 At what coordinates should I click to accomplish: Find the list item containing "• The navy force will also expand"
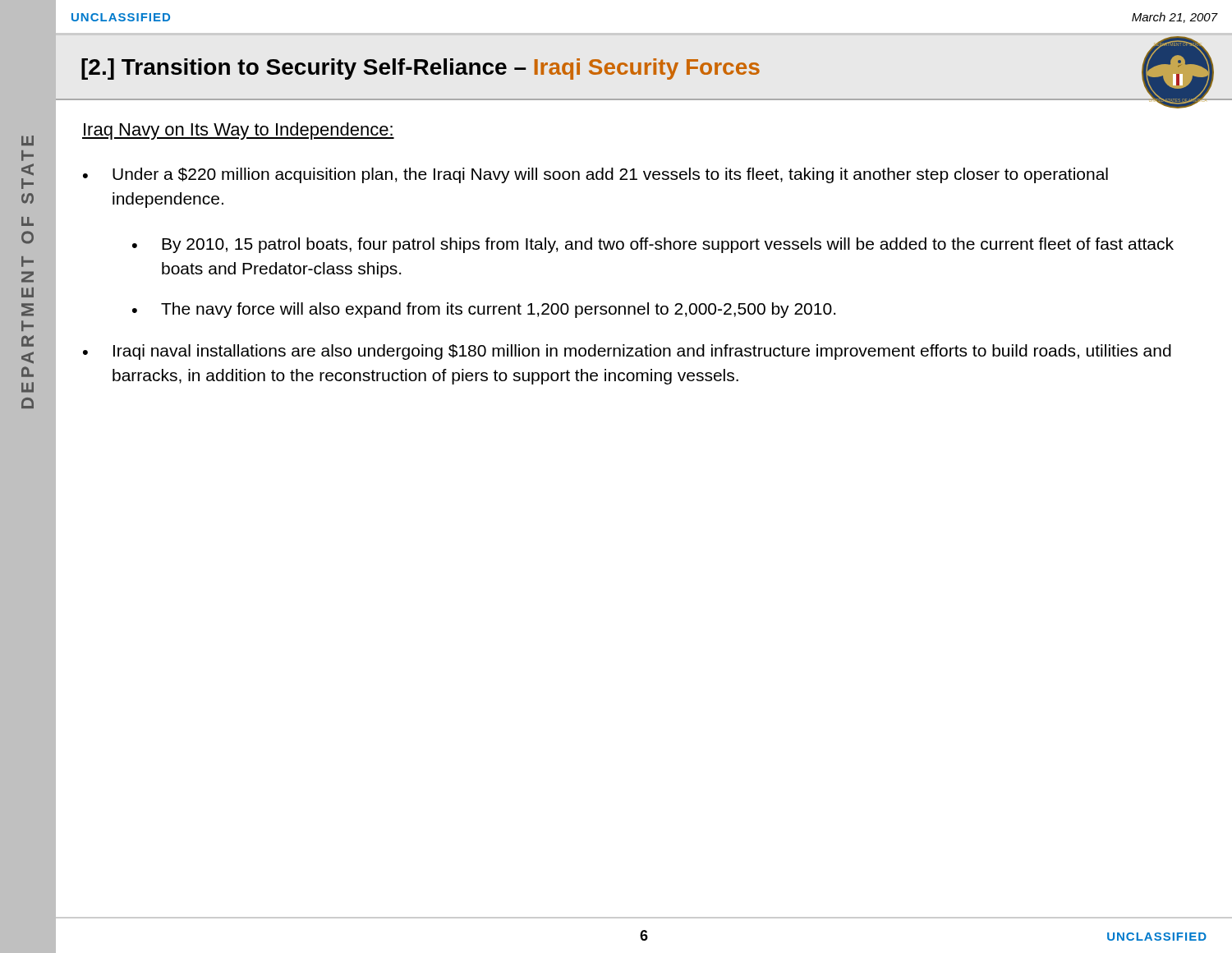[x=665, y=310]
